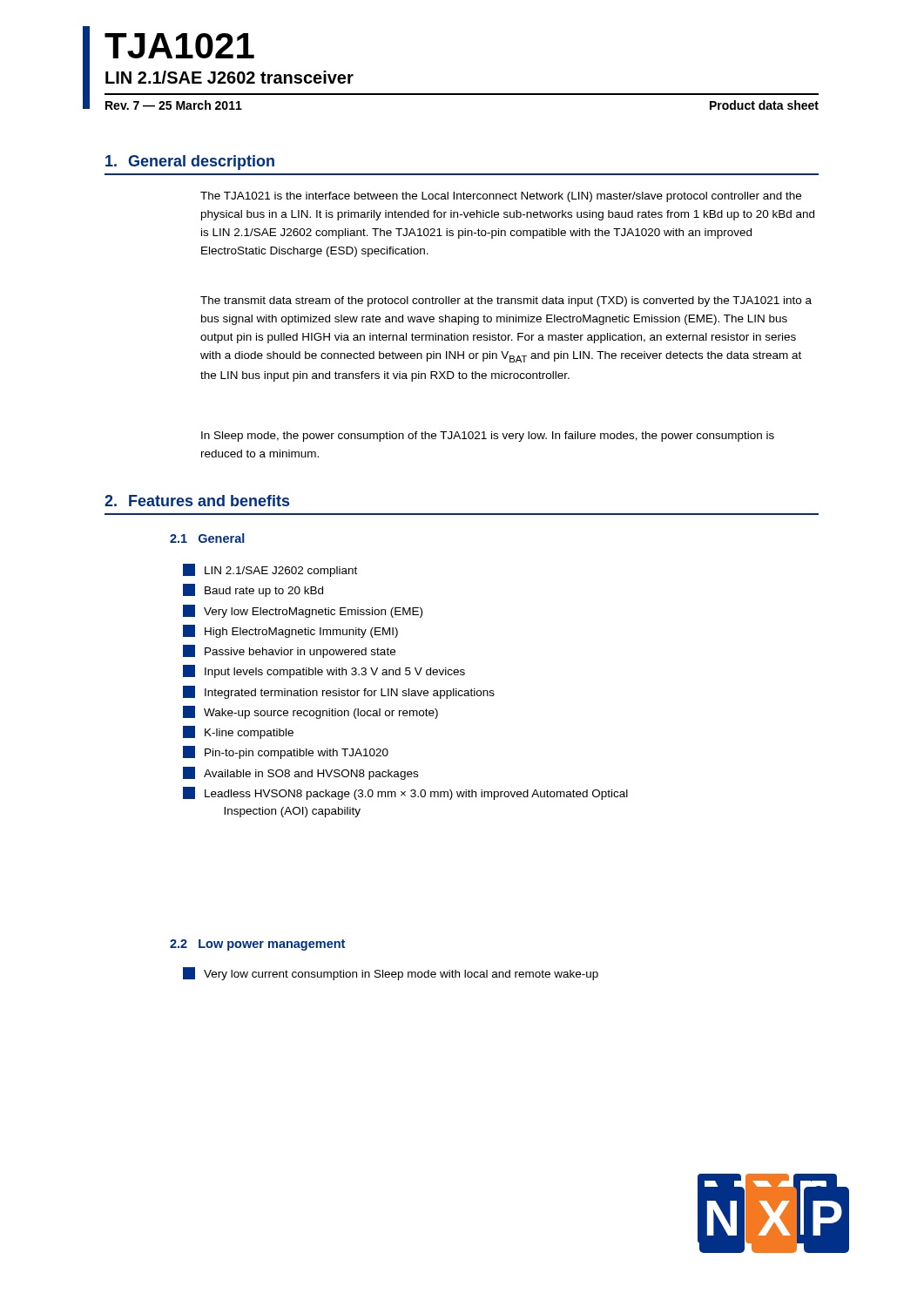Locate the section header with the text "2.2 Low power"
This screenshot has width=924, height=1307.
point(258,944)
